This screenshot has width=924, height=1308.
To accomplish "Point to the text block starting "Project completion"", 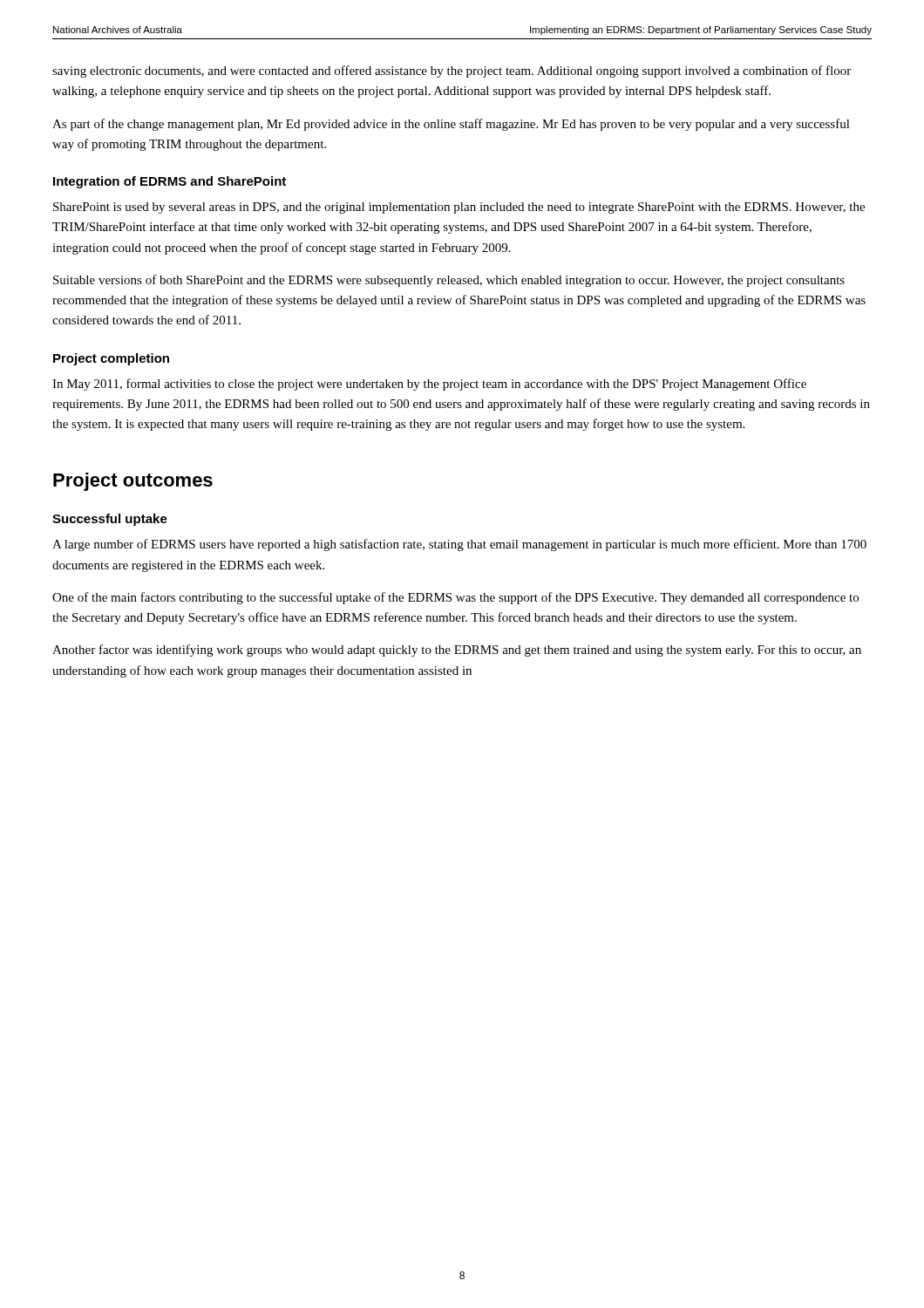I will 111,358.
